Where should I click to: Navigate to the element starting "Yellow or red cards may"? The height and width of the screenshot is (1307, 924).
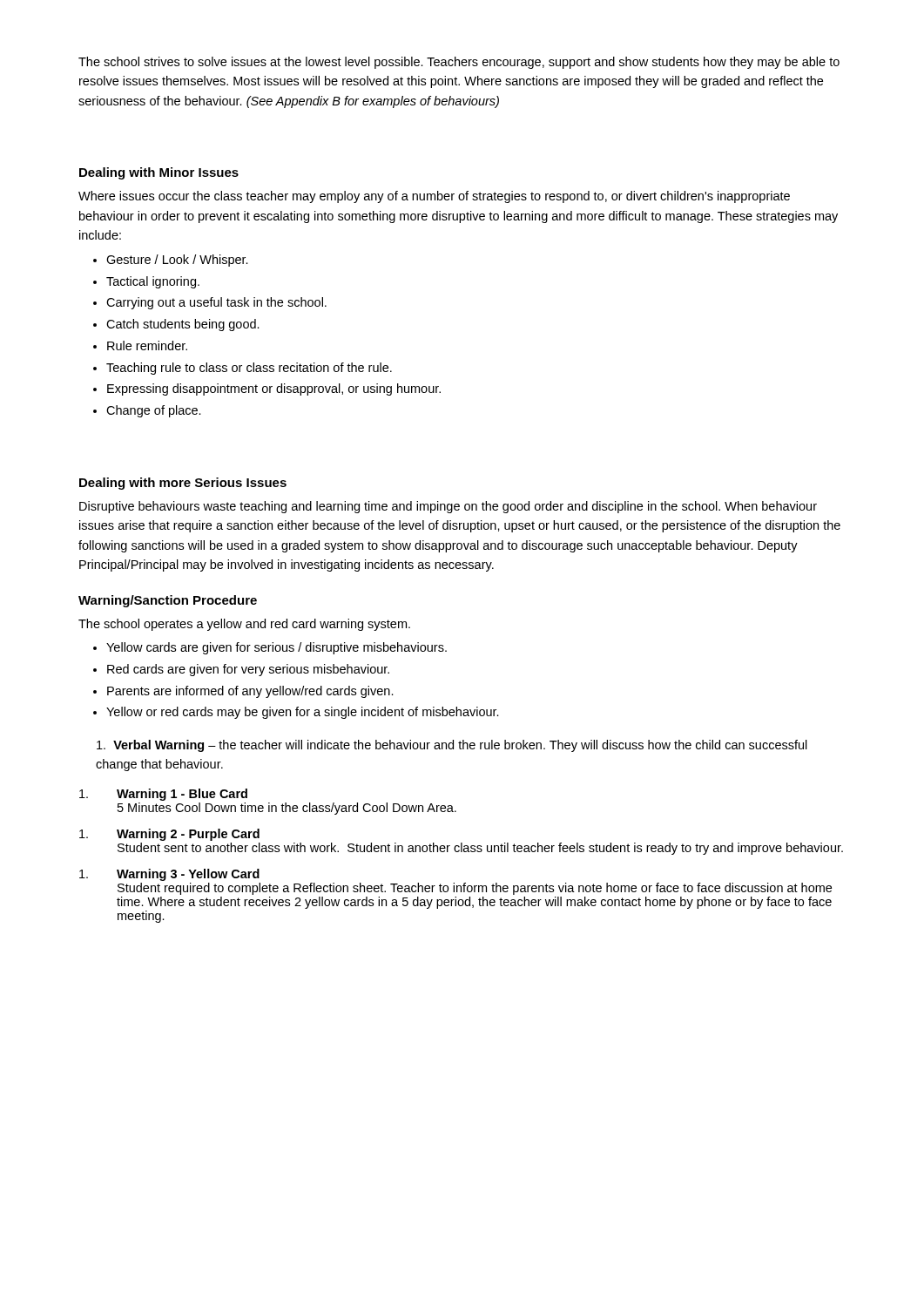tap(476, 713)
